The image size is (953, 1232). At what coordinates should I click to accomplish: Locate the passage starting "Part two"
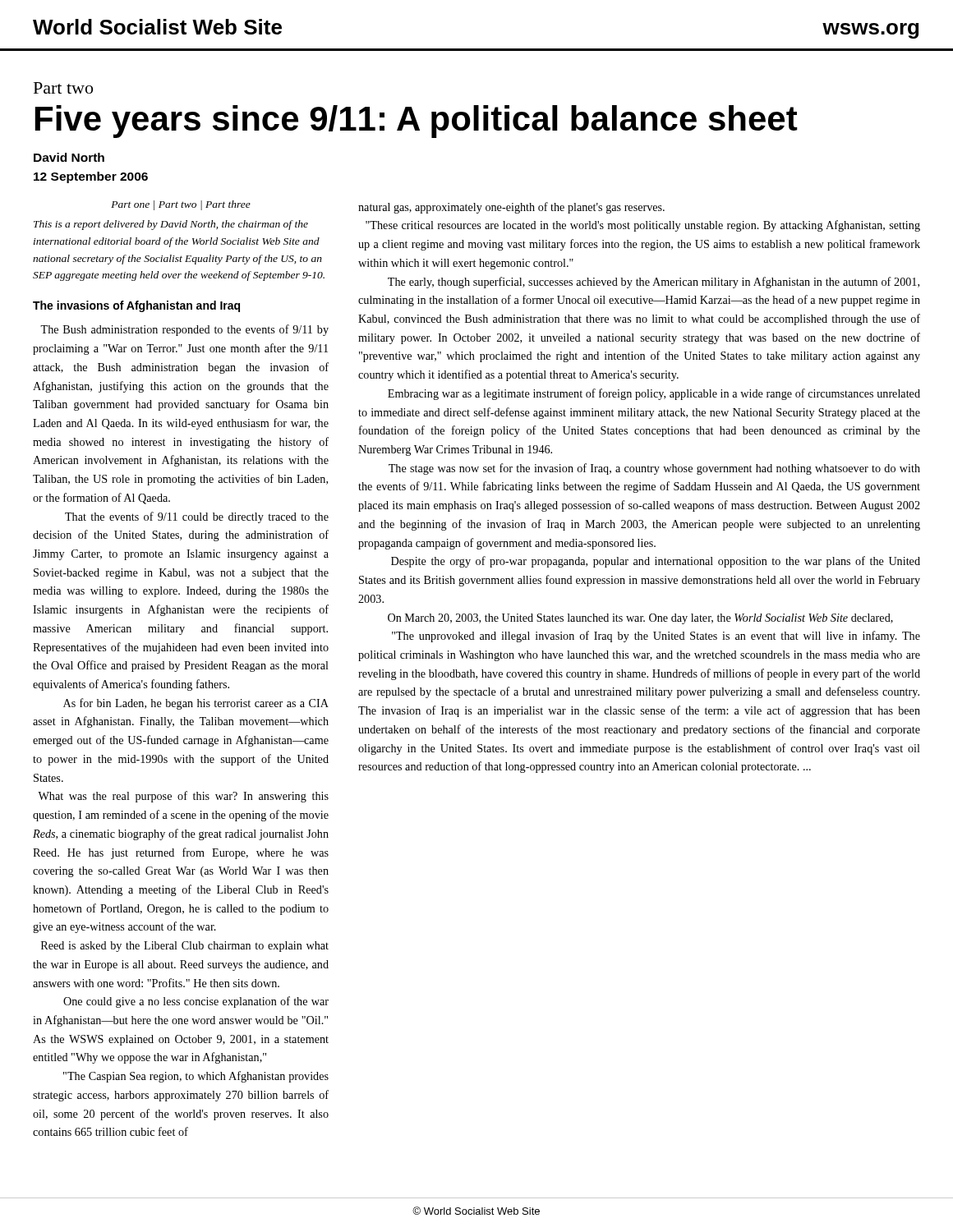tap(63, 87)
